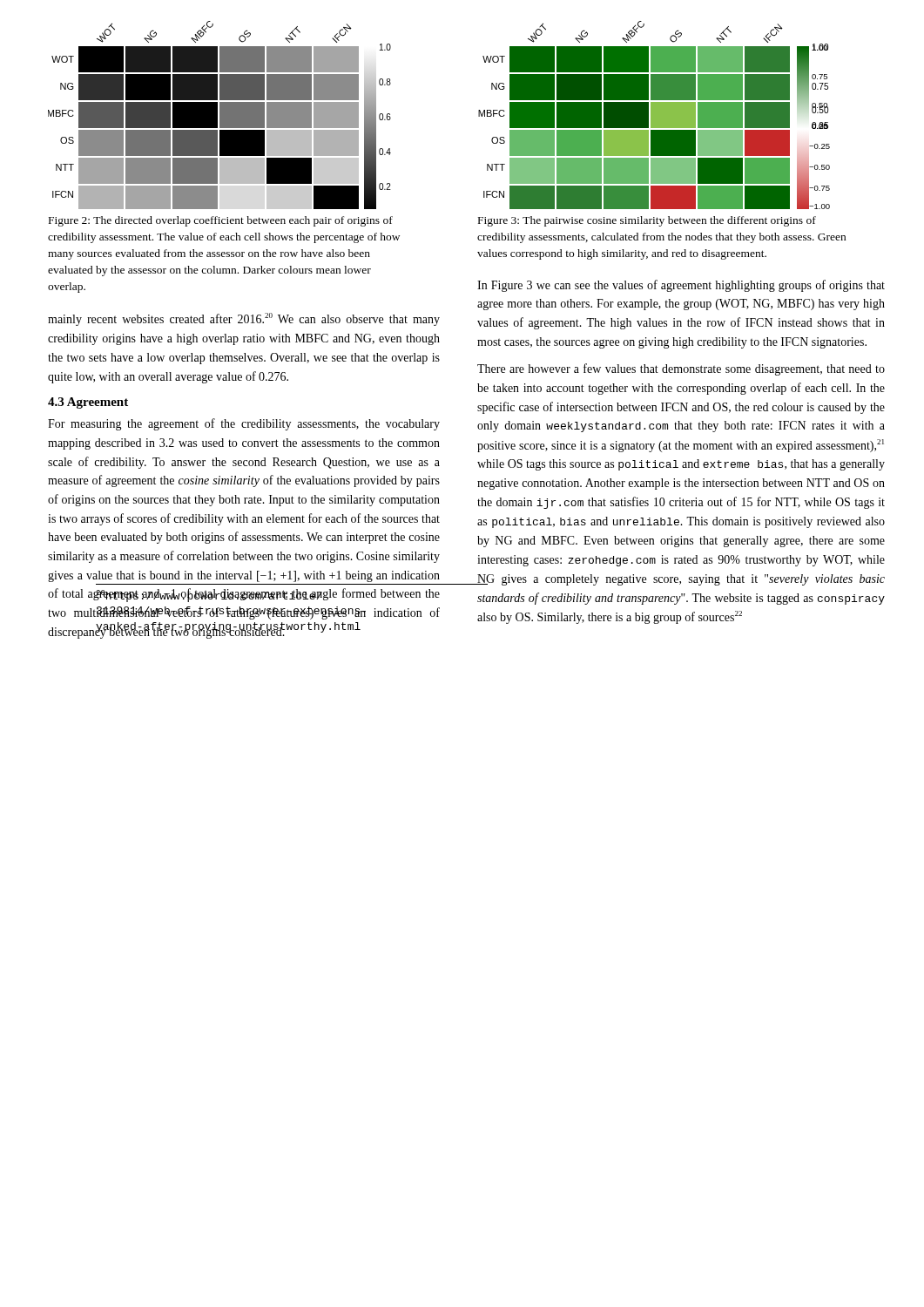The image size is (924, 1307).
Task: Click the passage that begins "mainly recent websites created after 2016.20"
Action: coord(244,347)
